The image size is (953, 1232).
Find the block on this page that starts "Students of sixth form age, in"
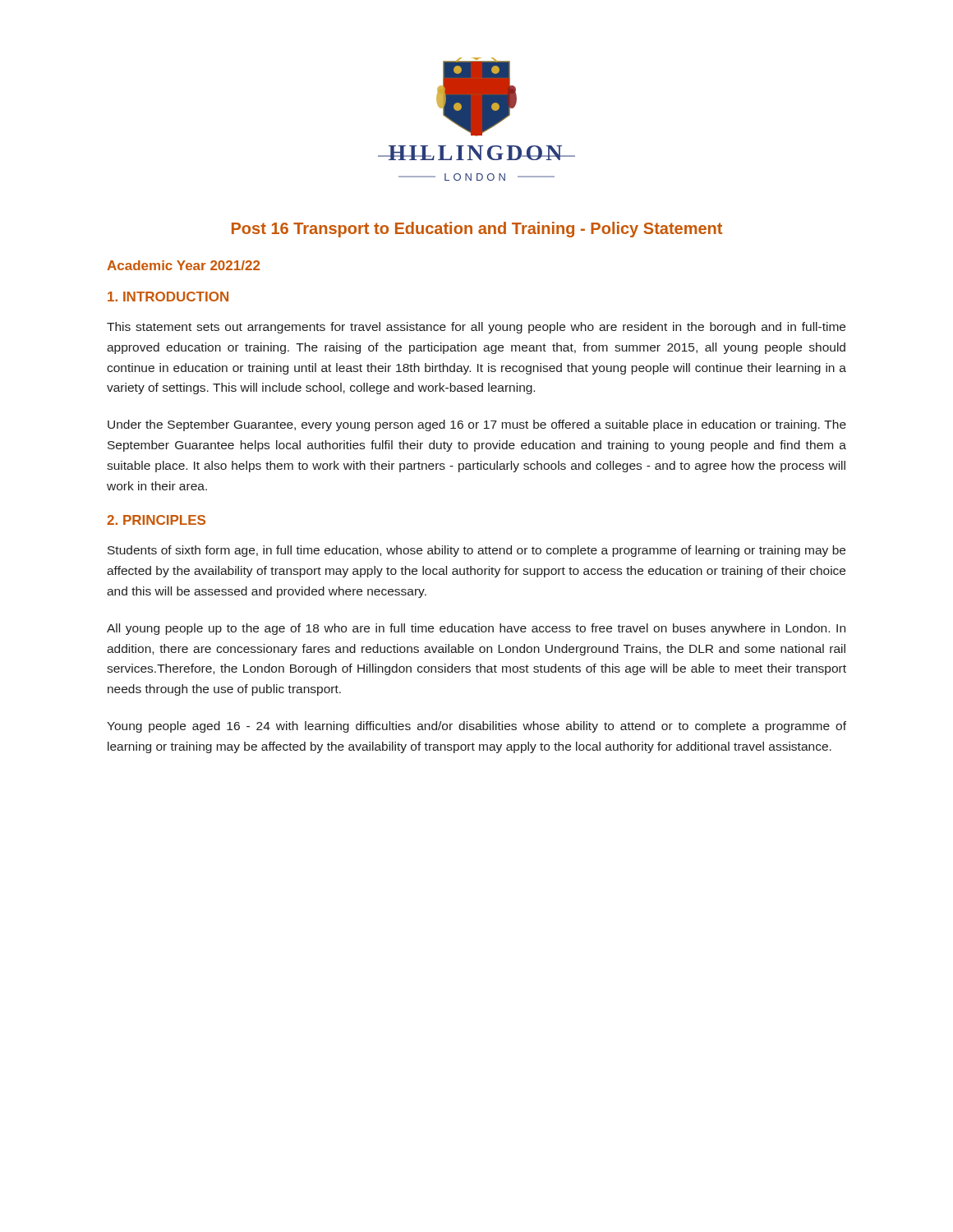click(x=476, y=571)
